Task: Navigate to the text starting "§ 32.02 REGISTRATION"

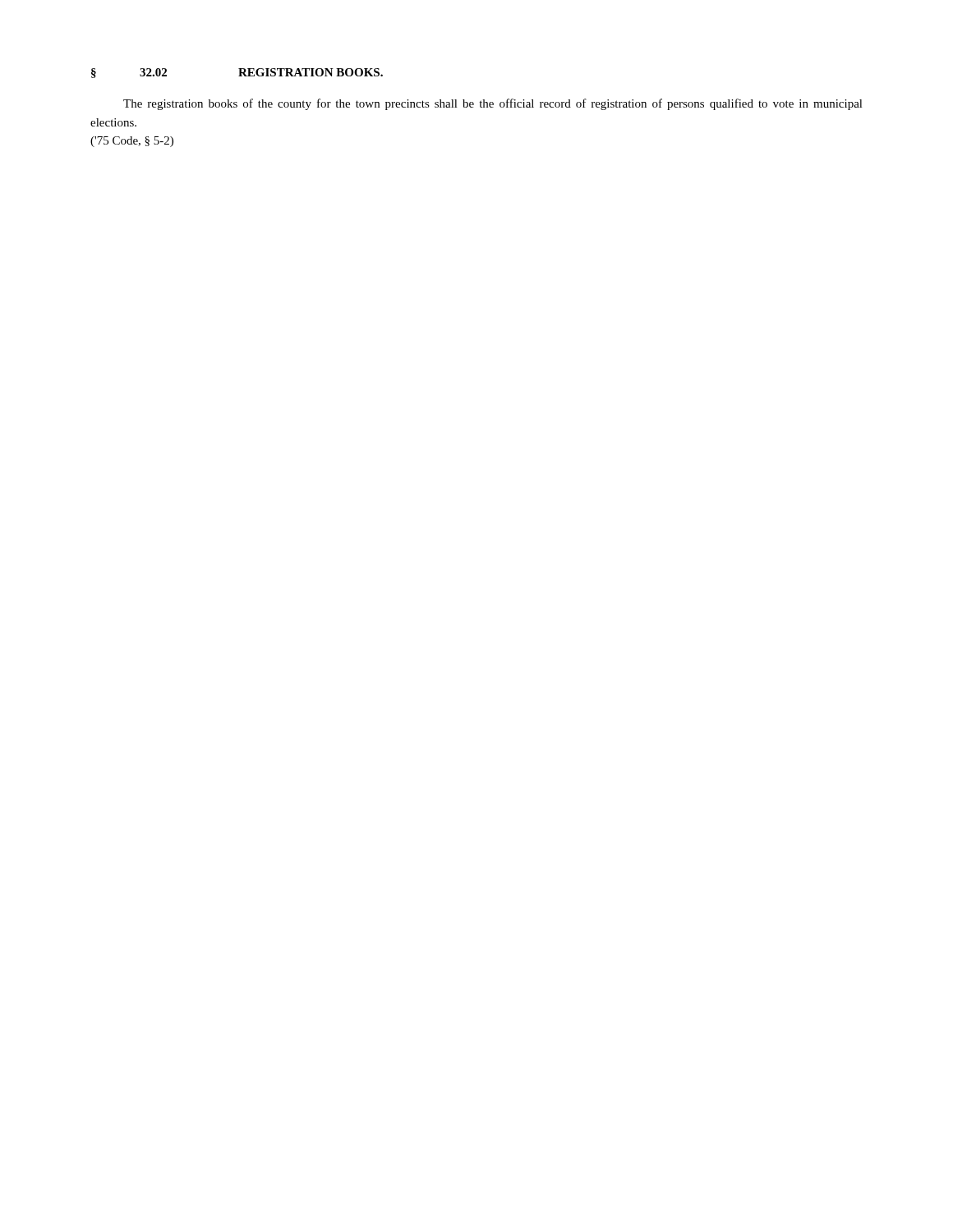Action: point(237,73)
